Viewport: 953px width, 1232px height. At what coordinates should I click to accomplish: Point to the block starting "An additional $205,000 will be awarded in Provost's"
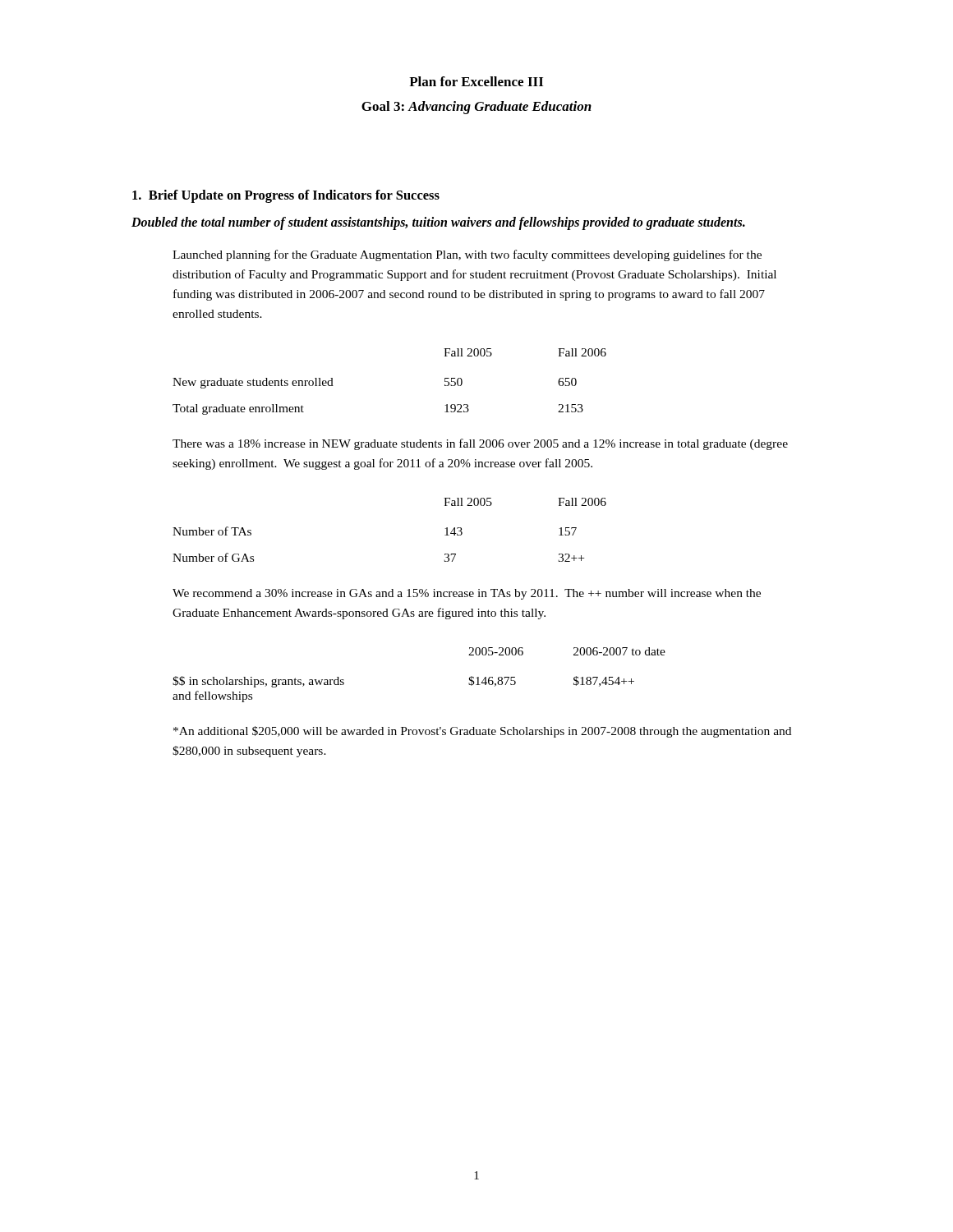482,741
